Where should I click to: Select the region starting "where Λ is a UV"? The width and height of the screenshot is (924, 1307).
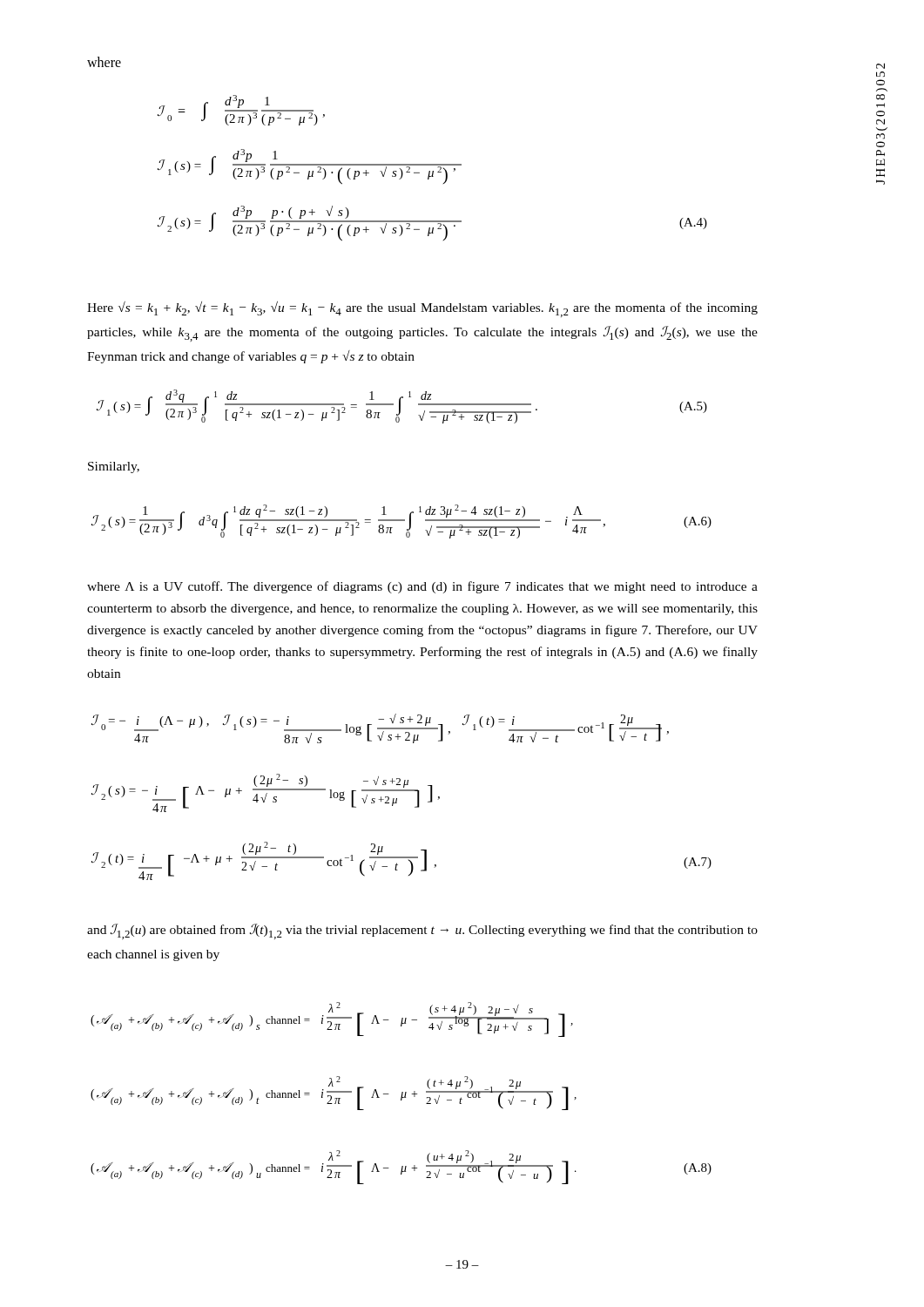[422, 629]
